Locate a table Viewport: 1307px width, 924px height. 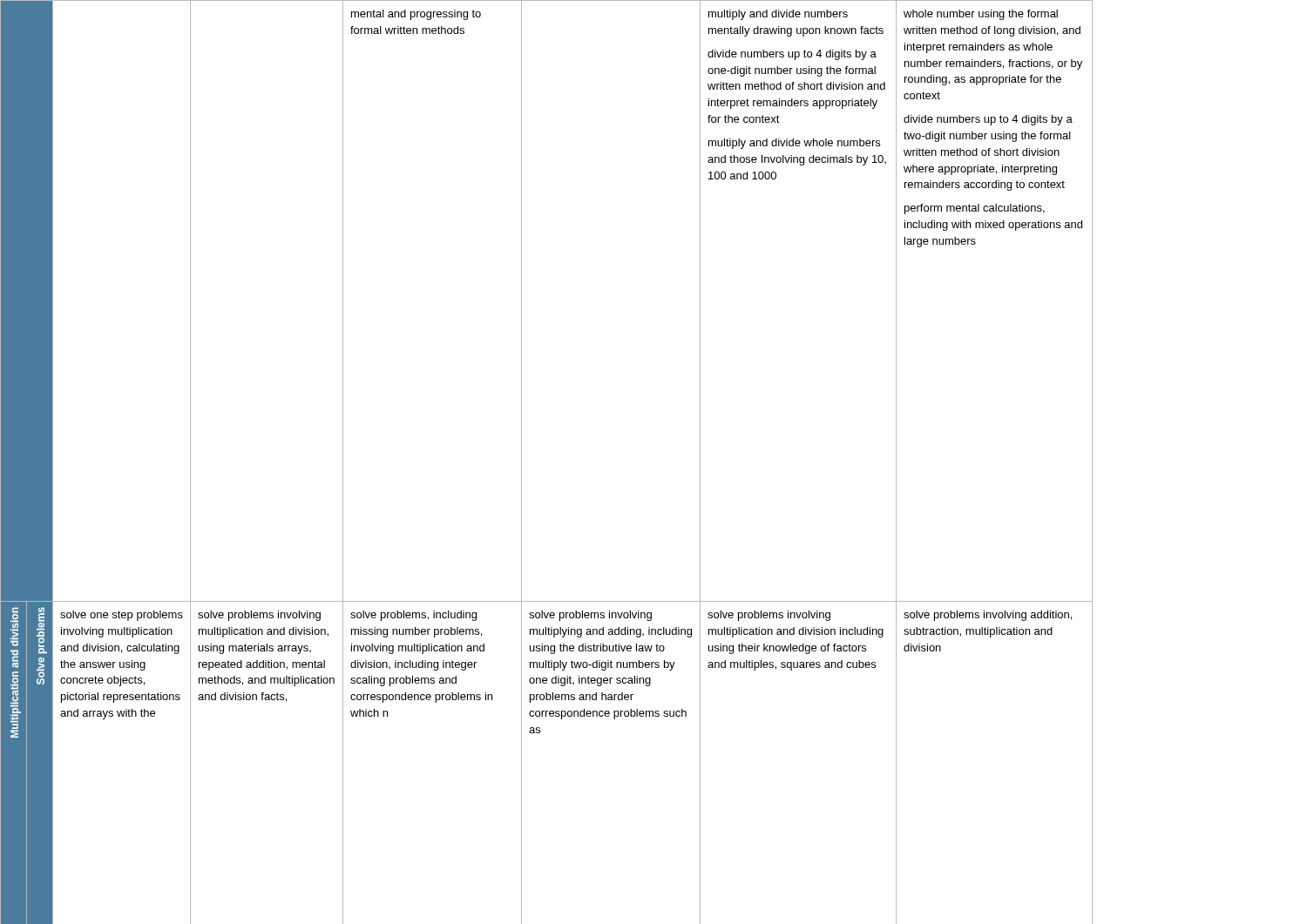[x=654, y=462]
